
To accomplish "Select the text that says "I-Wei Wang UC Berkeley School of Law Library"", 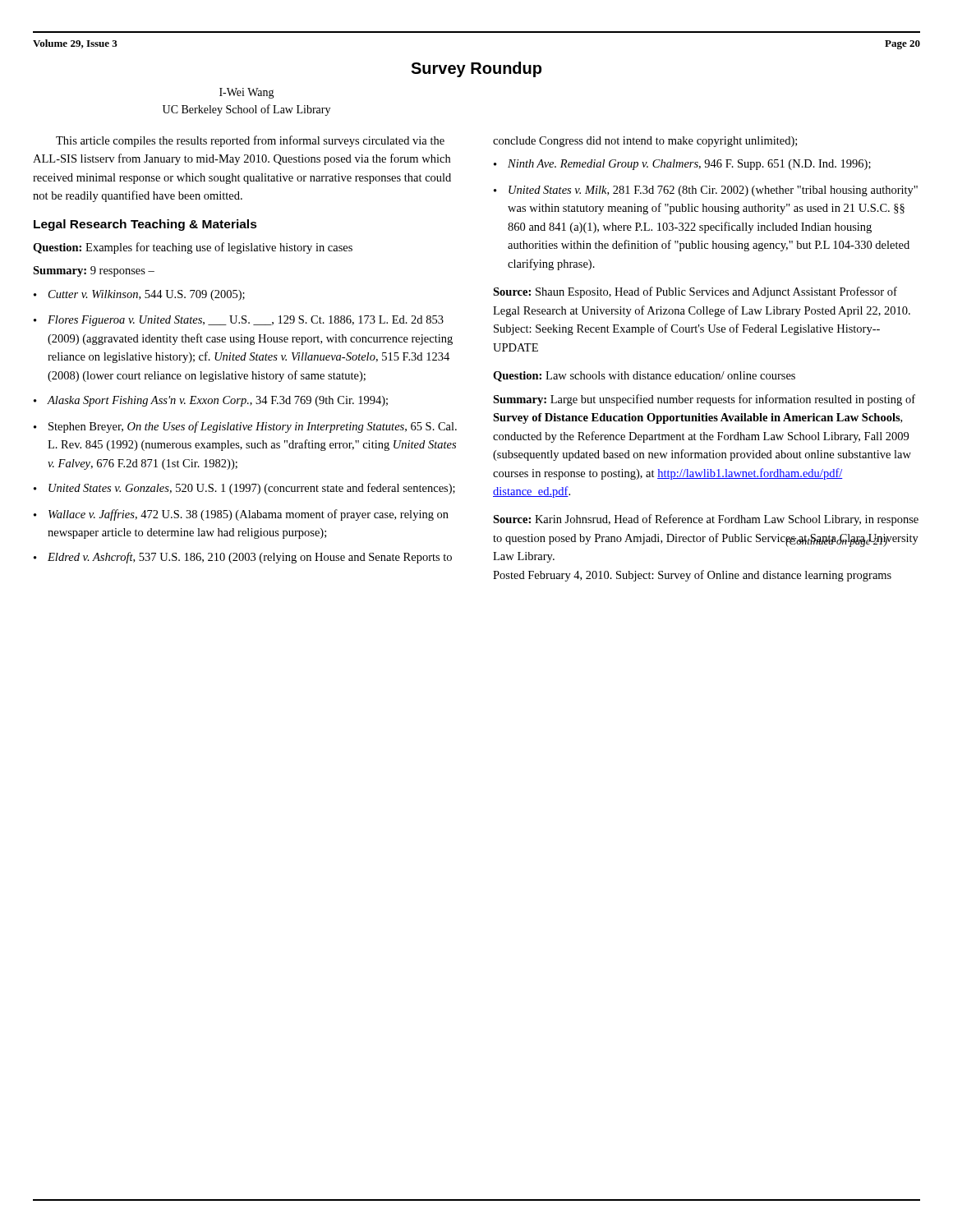I will tap(246, 101).
